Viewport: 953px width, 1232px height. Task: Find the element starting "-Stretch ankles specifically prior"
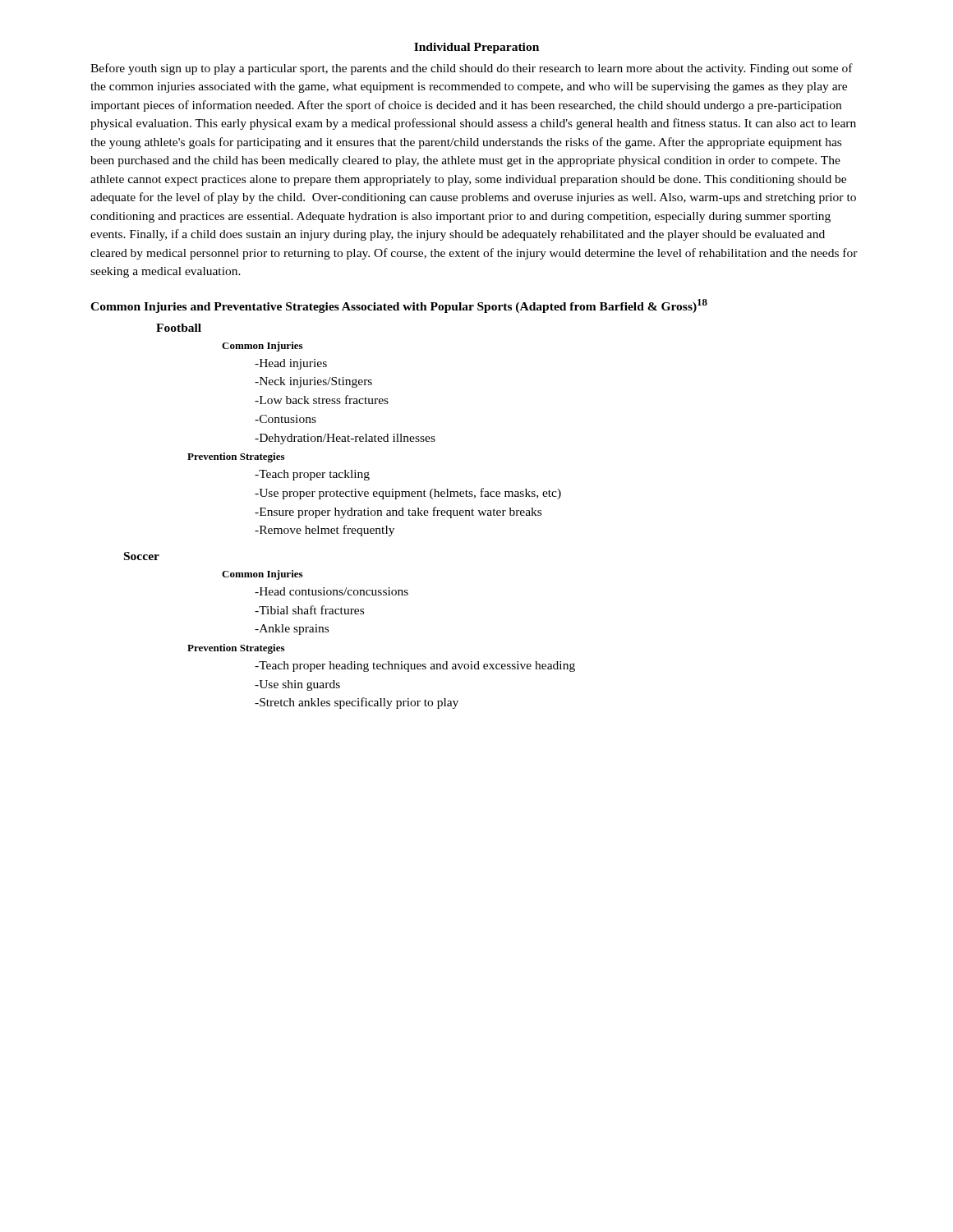357,702
